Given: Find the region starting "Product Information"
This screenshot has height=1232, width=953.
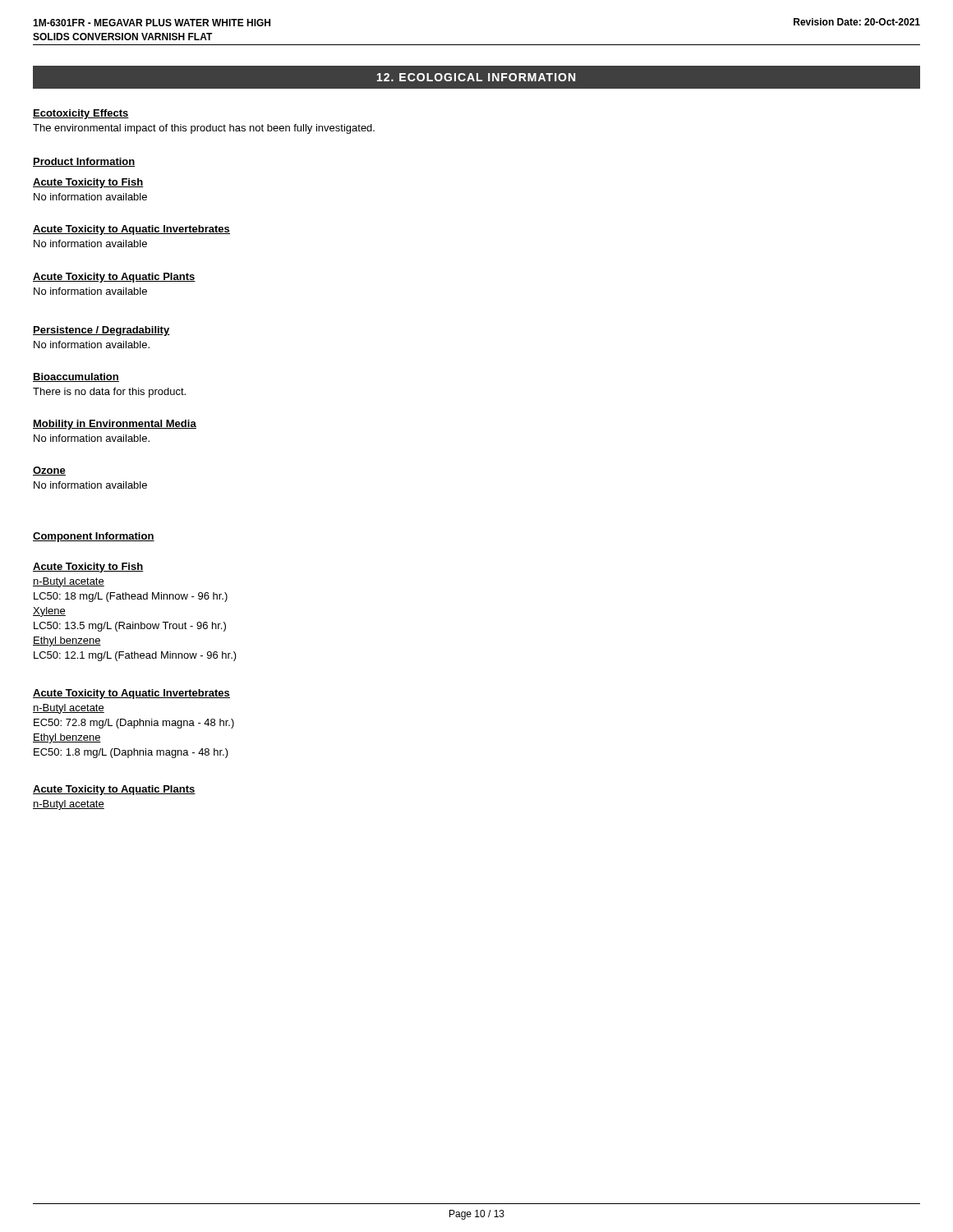Looking at the screenshot, I should coord(84,162).
